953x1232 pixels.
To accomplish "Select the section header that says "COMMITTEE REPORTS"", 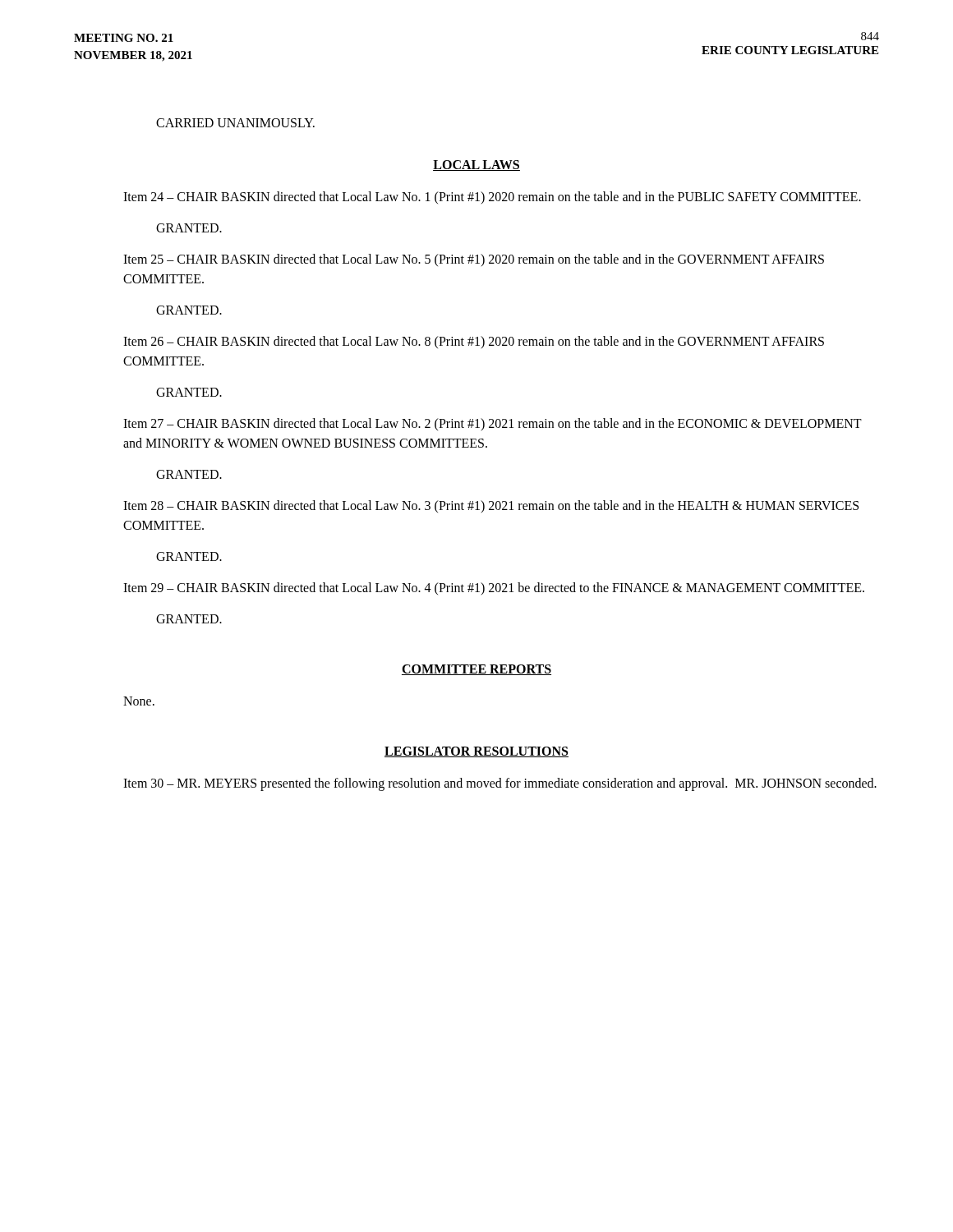I will pyautogui.click(x=476, y=669).
